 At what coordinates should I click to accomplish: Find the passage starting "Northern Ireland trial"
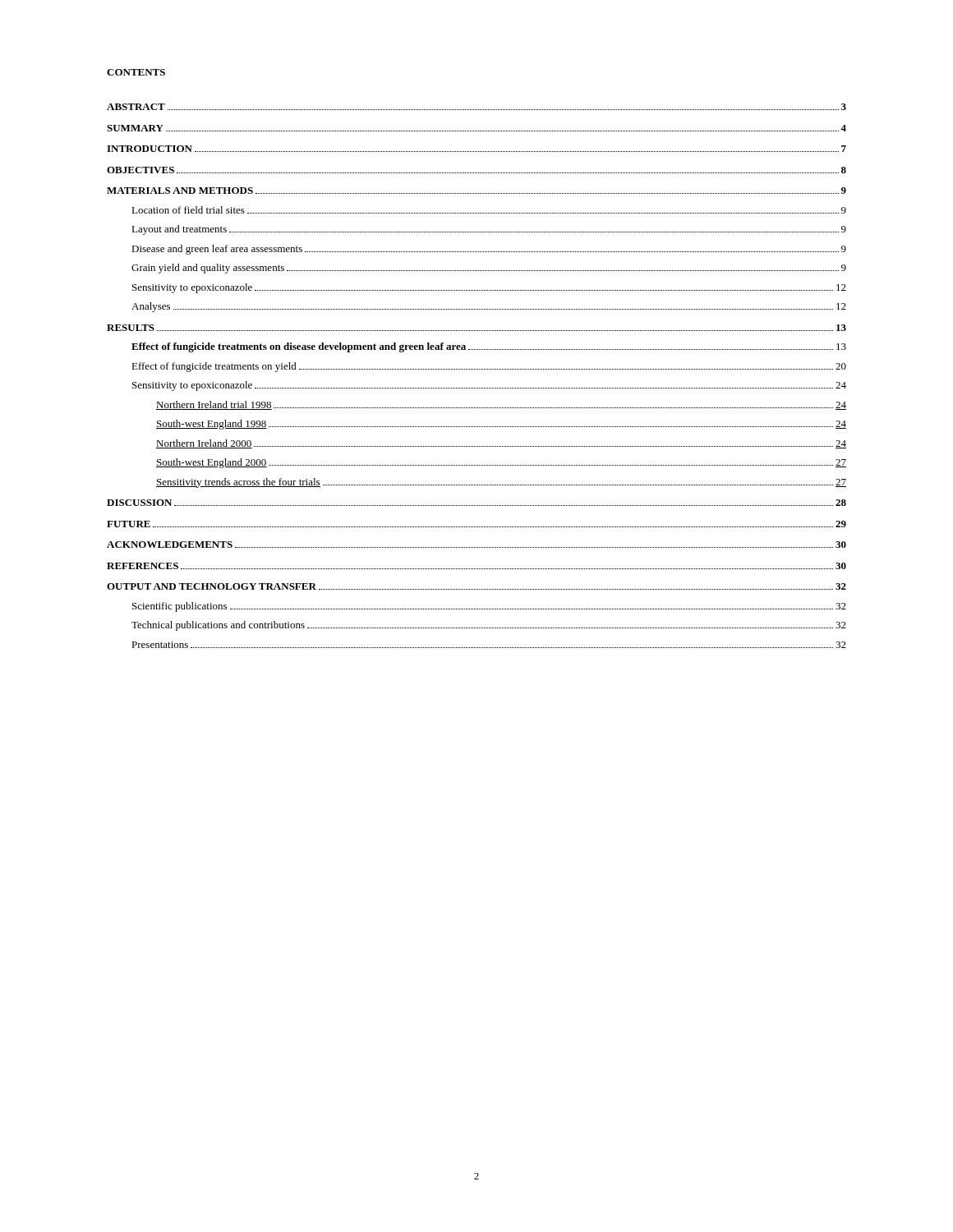(x=501, y=404)
